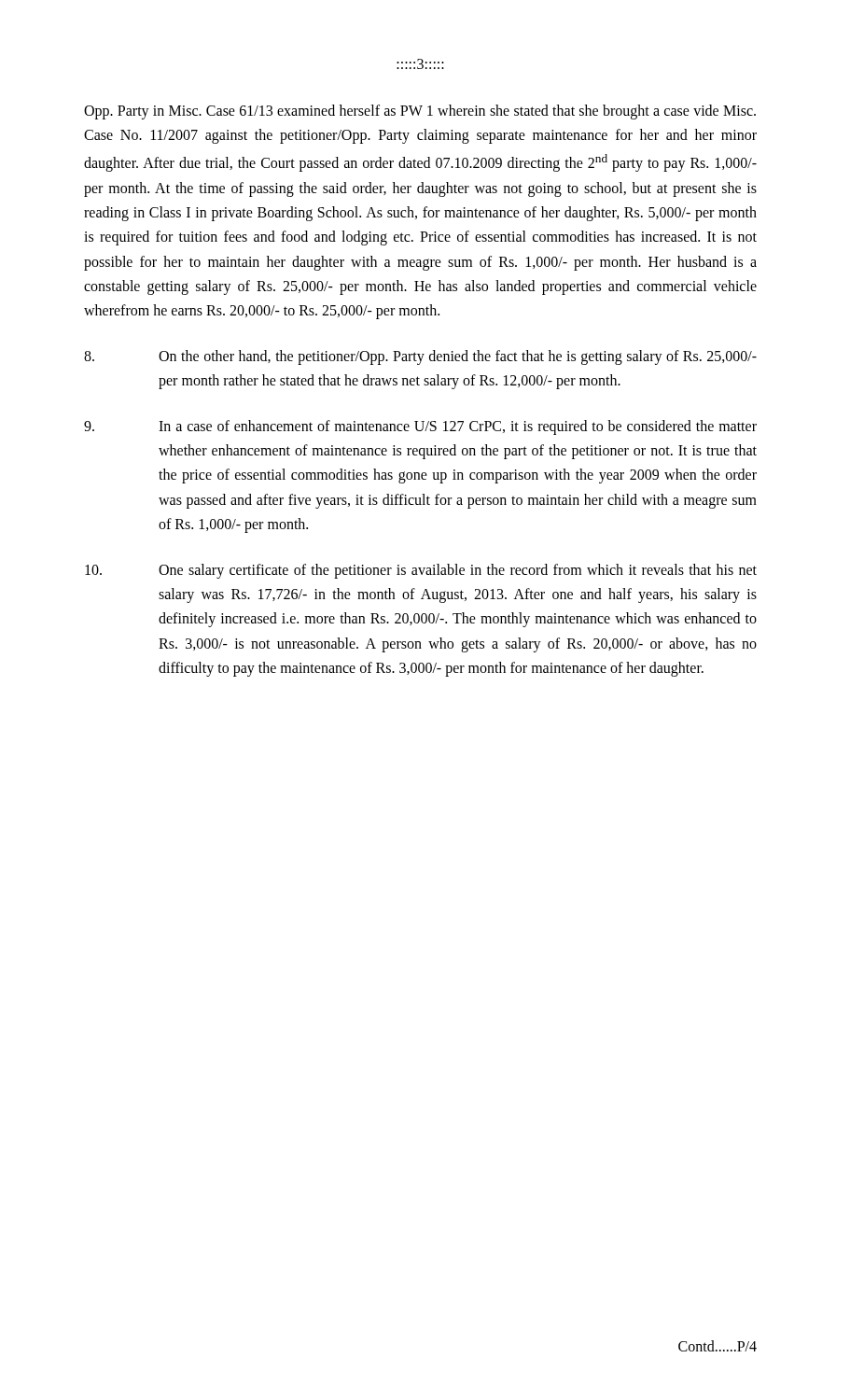Find the block on this page that starts "On the other hand, the petitioner/Opp."
Image resolution: width=850 pixels, height=1400 pixels.
[x=420, y=369]
